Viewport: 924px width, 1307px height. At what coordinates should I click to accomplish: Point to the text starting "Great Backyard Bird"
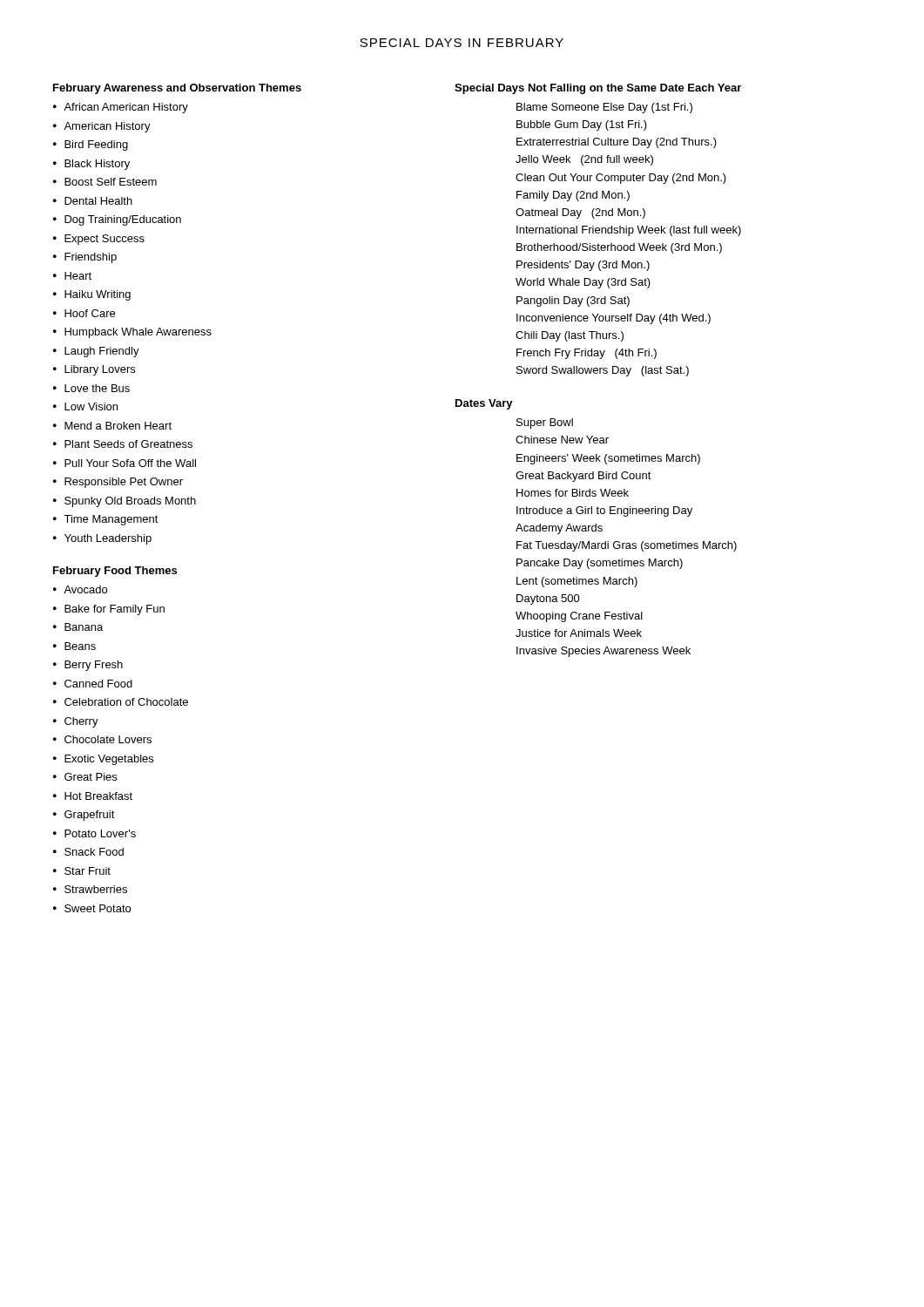point(583,475)
